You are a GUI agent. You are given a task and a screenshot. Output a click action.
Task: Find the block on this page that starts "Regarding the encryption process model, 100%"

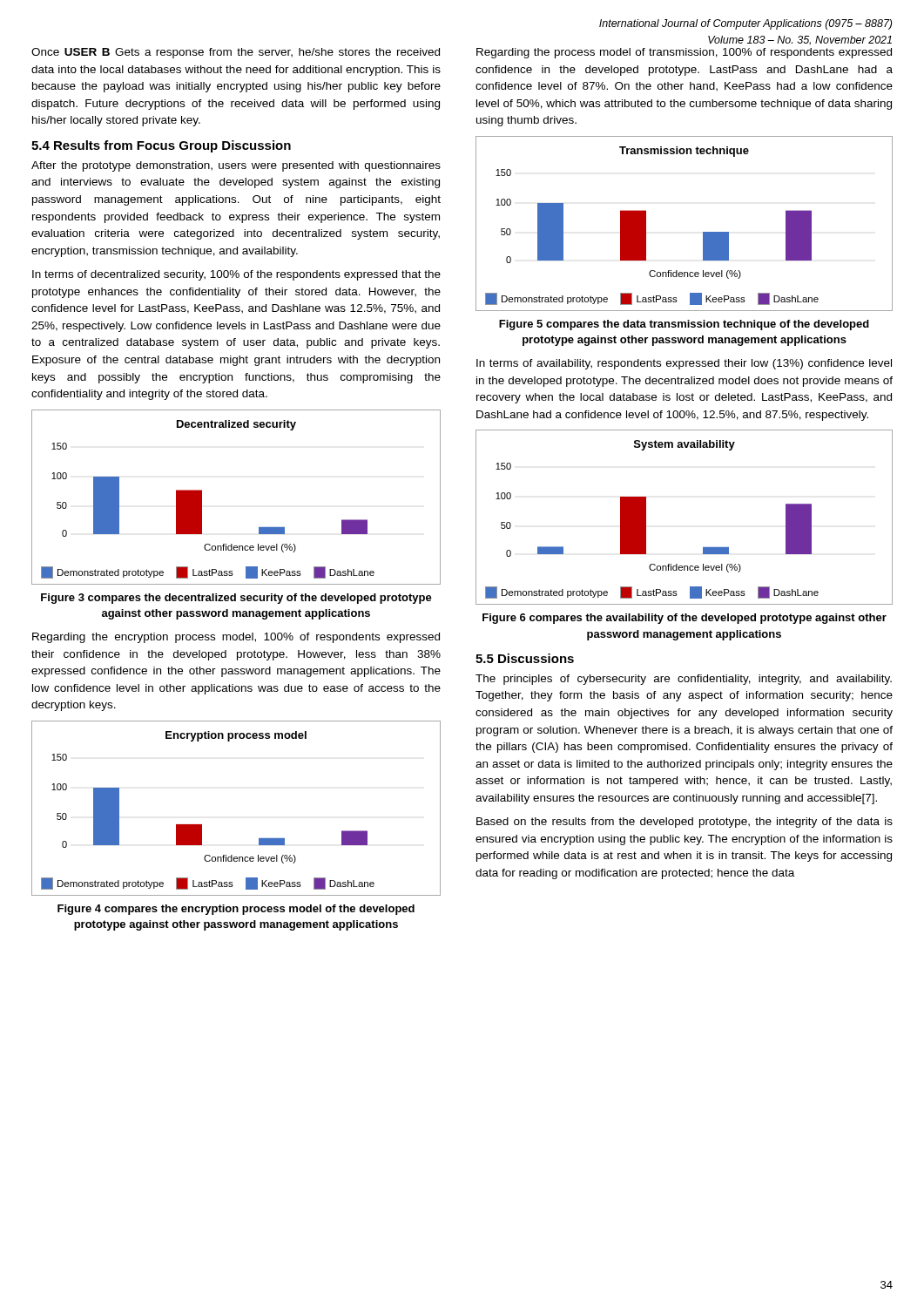(x=236, y=671)
